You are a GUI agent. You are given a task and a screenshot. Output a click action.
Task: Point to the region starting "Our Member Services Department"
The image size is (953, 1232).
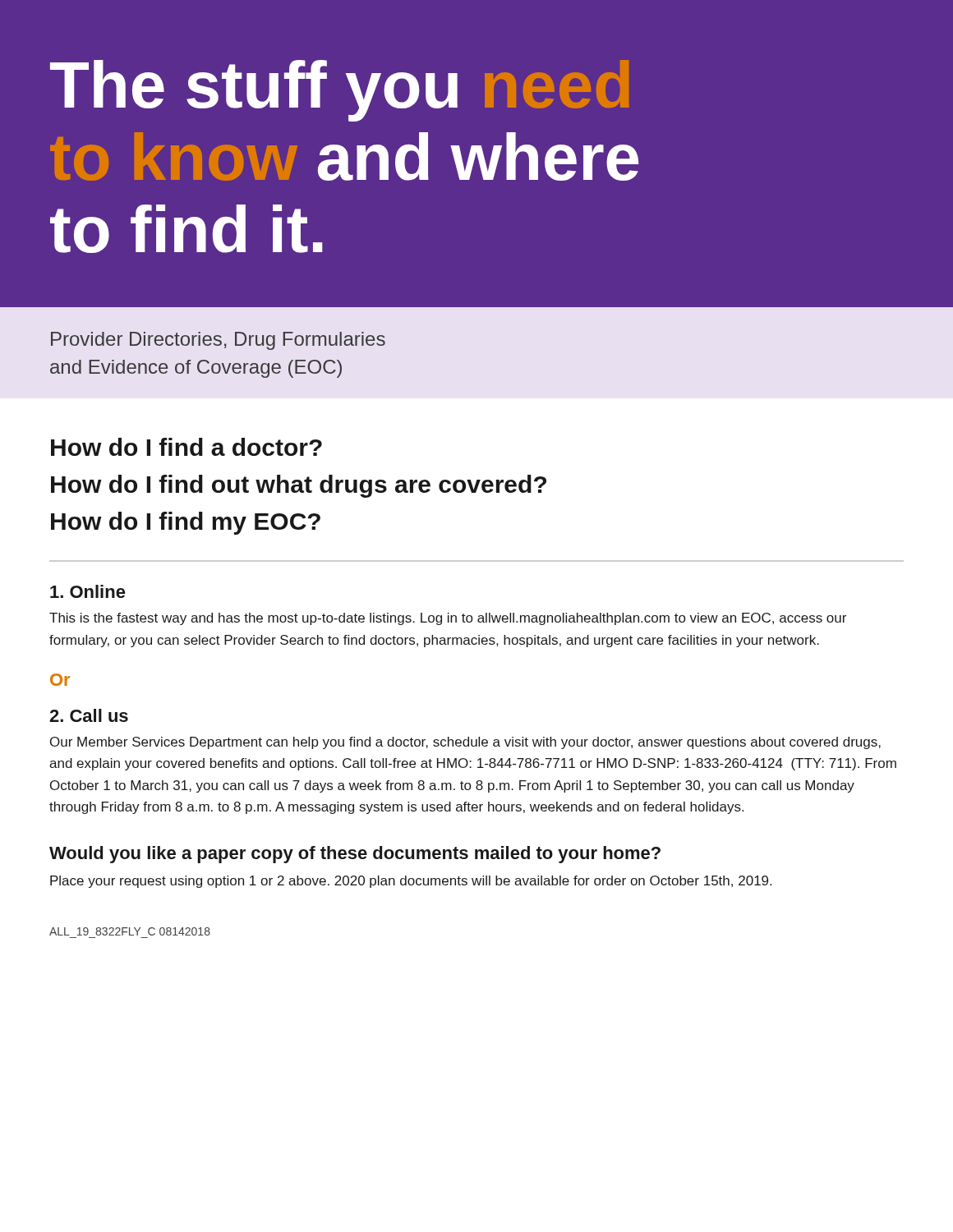476,775
